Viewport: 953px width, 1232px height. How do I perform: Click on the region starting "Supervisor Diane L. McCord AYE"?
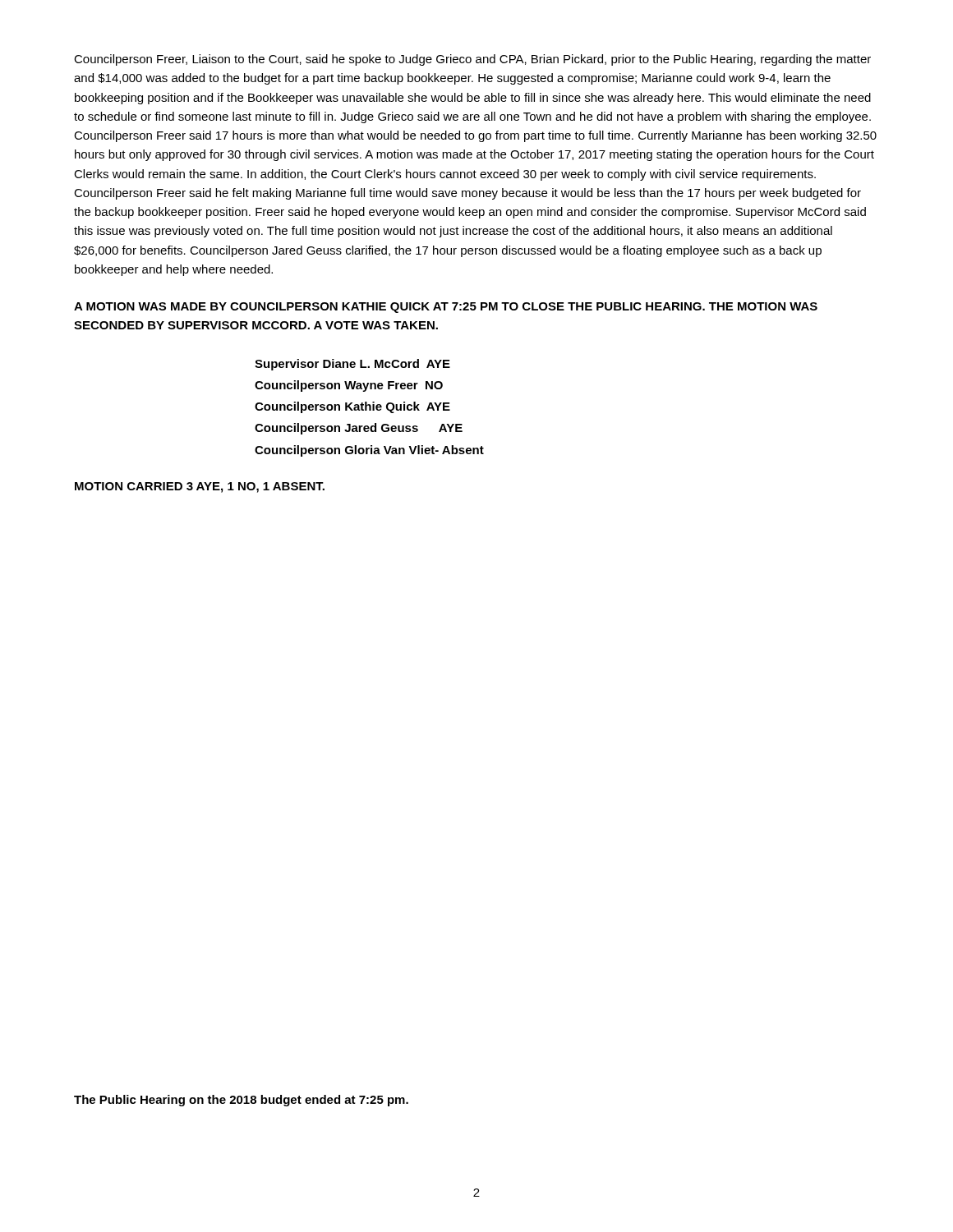[x=352, y=363]
